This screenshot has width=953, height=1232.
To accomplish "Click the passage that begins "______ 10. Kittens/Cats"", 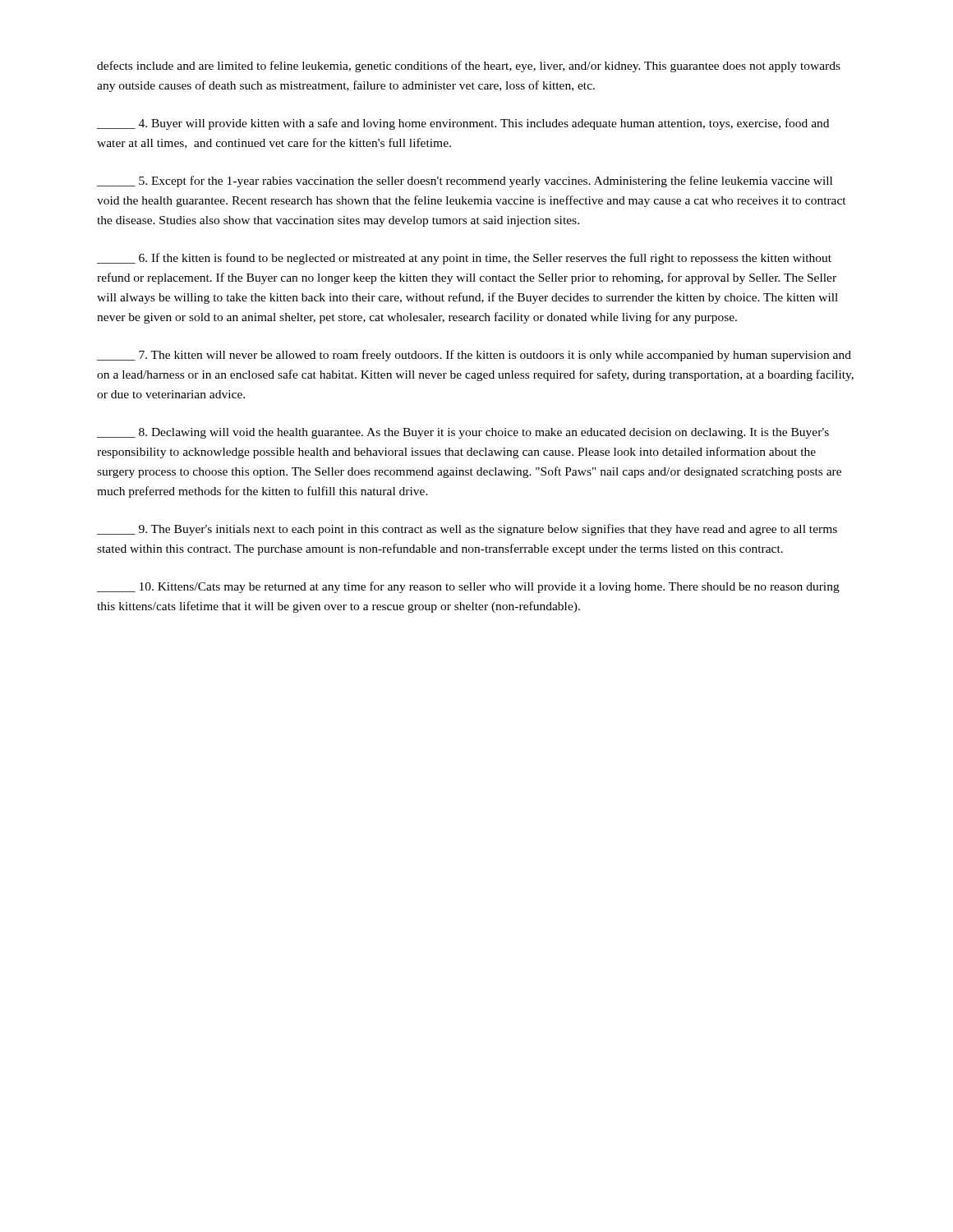I will click(468, 596).
